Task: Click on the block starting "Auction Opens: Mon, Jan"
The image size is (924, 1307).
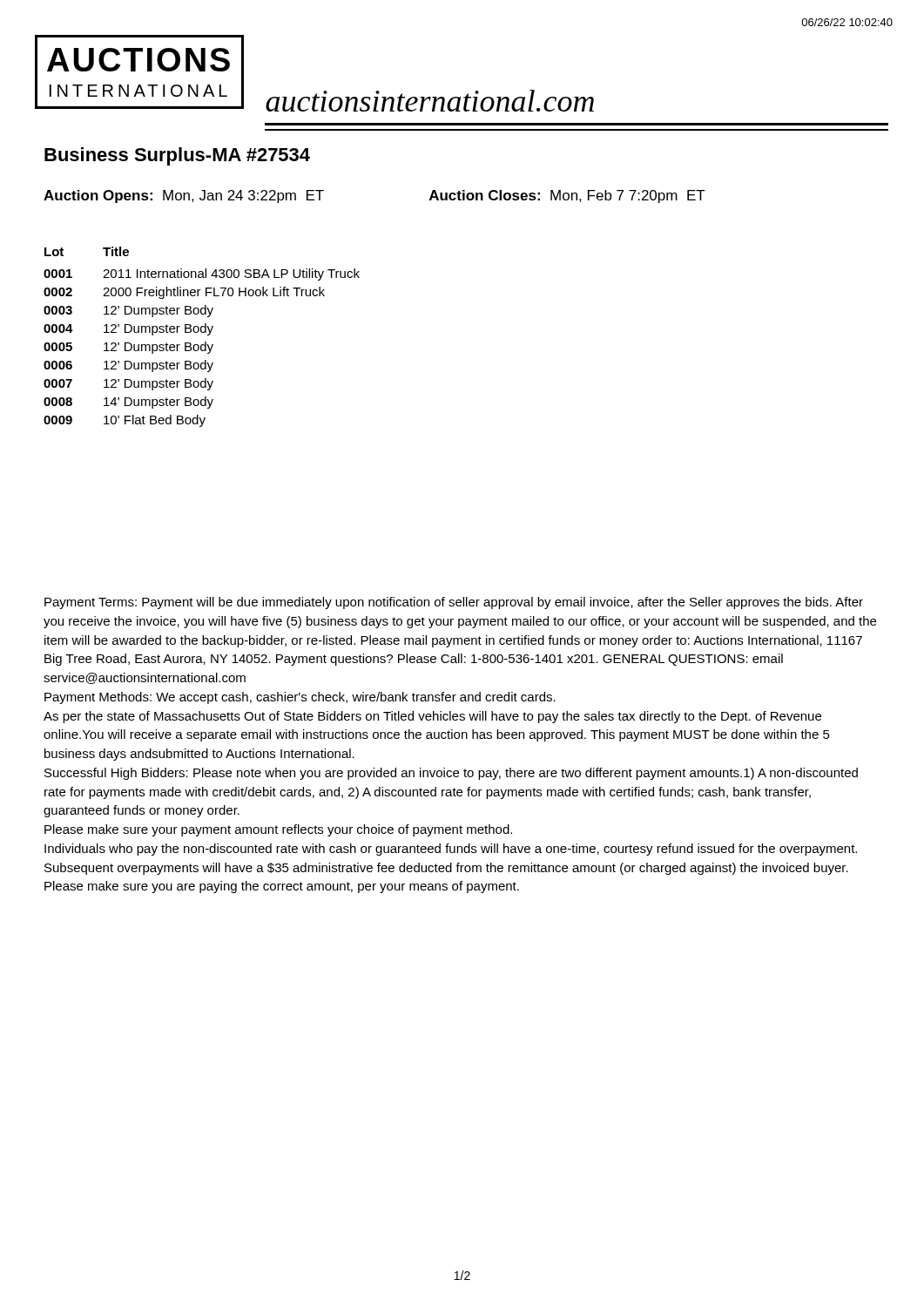Action: (x=185, y=195)
